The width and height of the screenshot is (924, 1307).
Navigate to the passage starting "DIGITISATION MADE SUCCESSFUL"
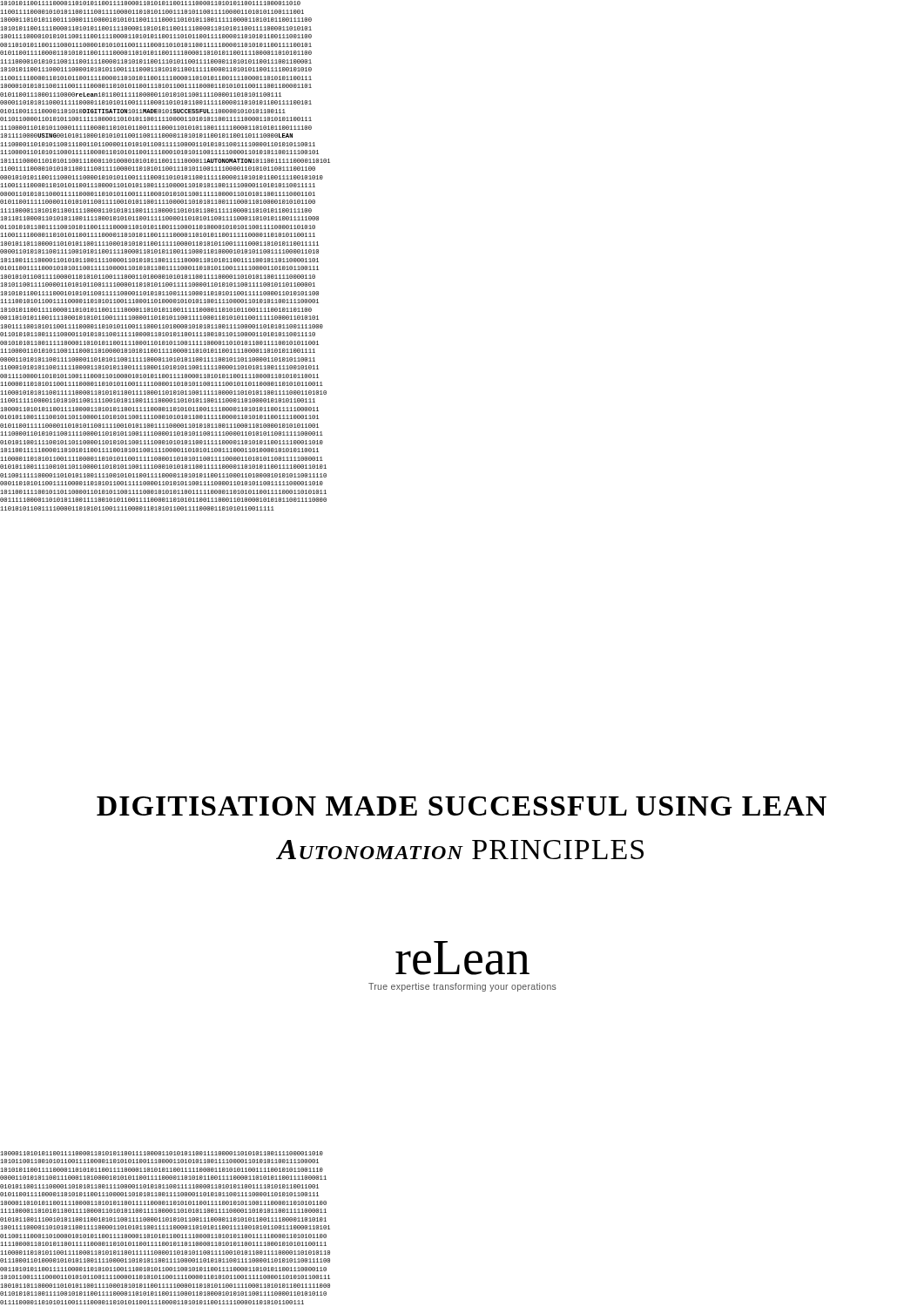[x=462, y=806]
